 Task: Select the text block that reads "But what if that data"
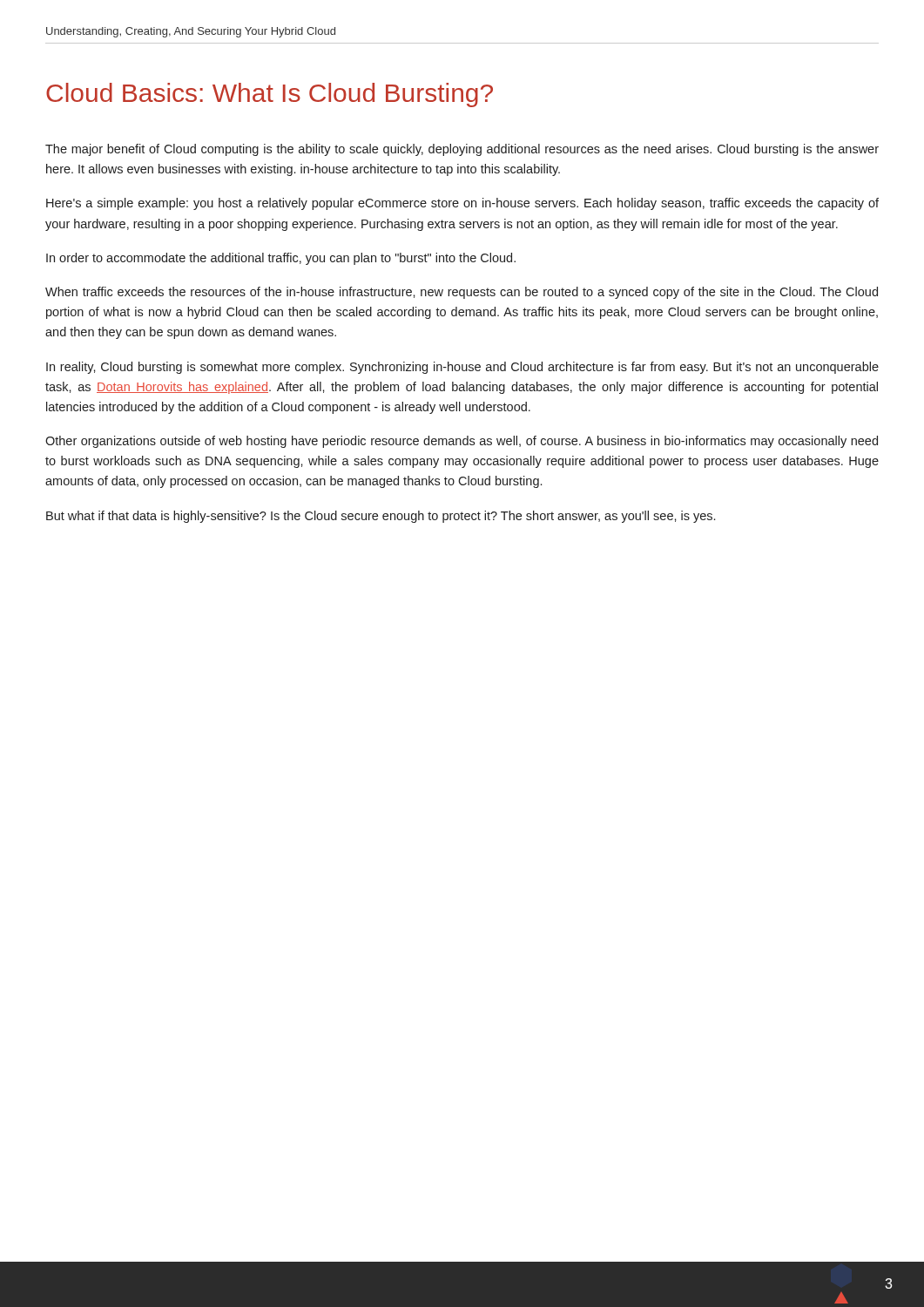[x=462, y=516]
